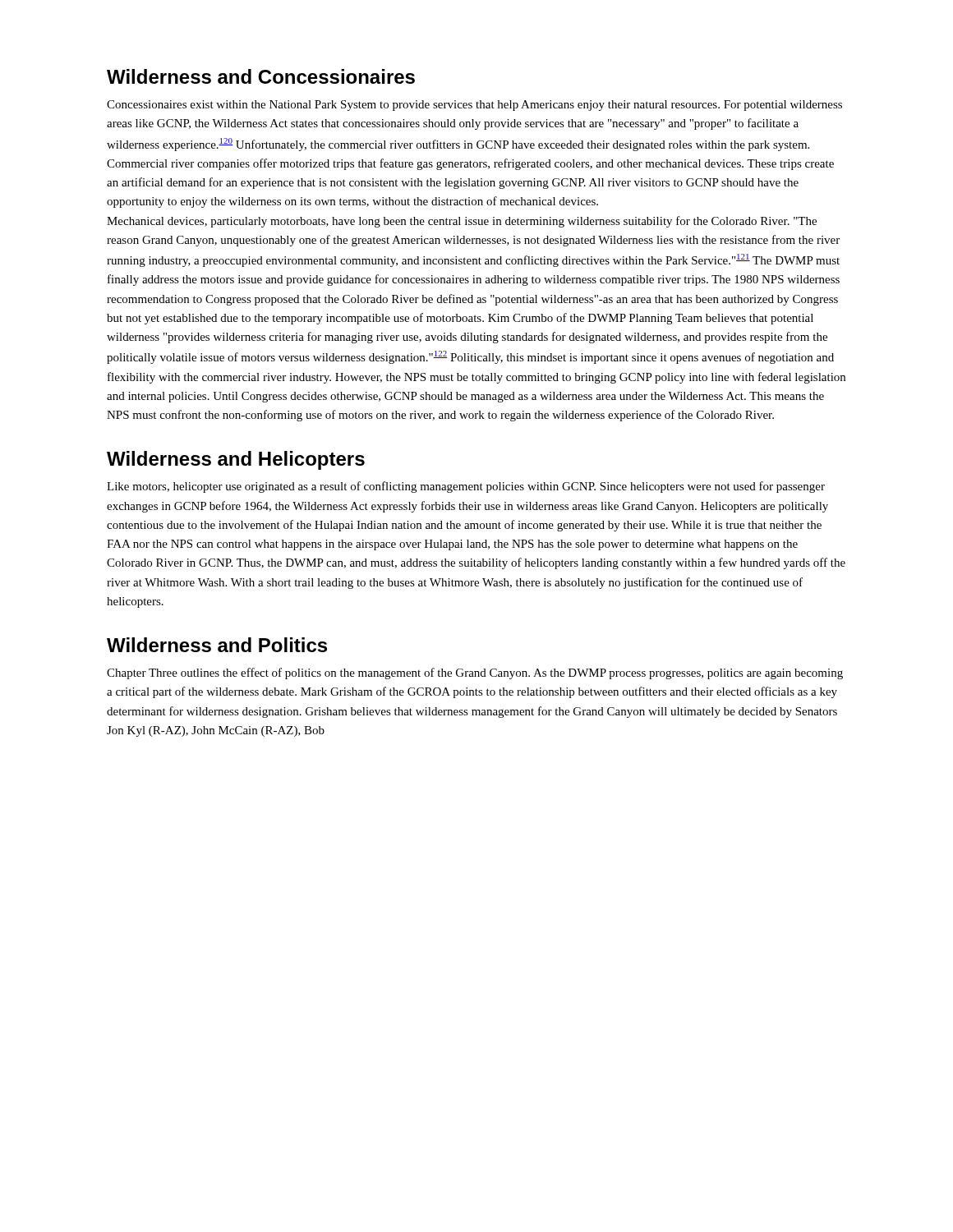
Task: Point to the text starting "Like motors, helicopter use originated as a"
Action: (476, 544)
